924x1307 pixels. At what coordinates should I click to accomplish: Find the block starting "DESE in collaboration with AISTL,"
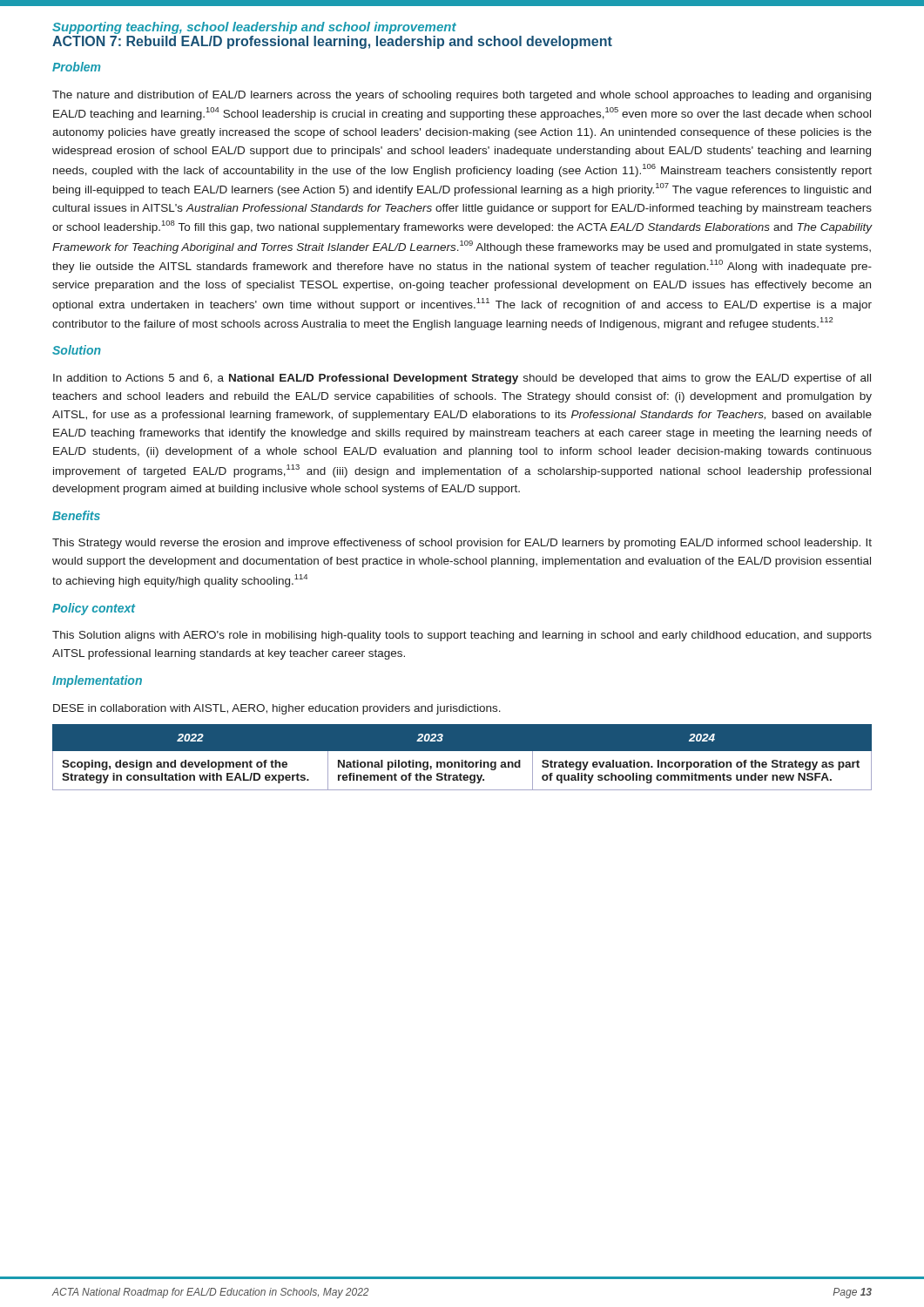[462, 708]
